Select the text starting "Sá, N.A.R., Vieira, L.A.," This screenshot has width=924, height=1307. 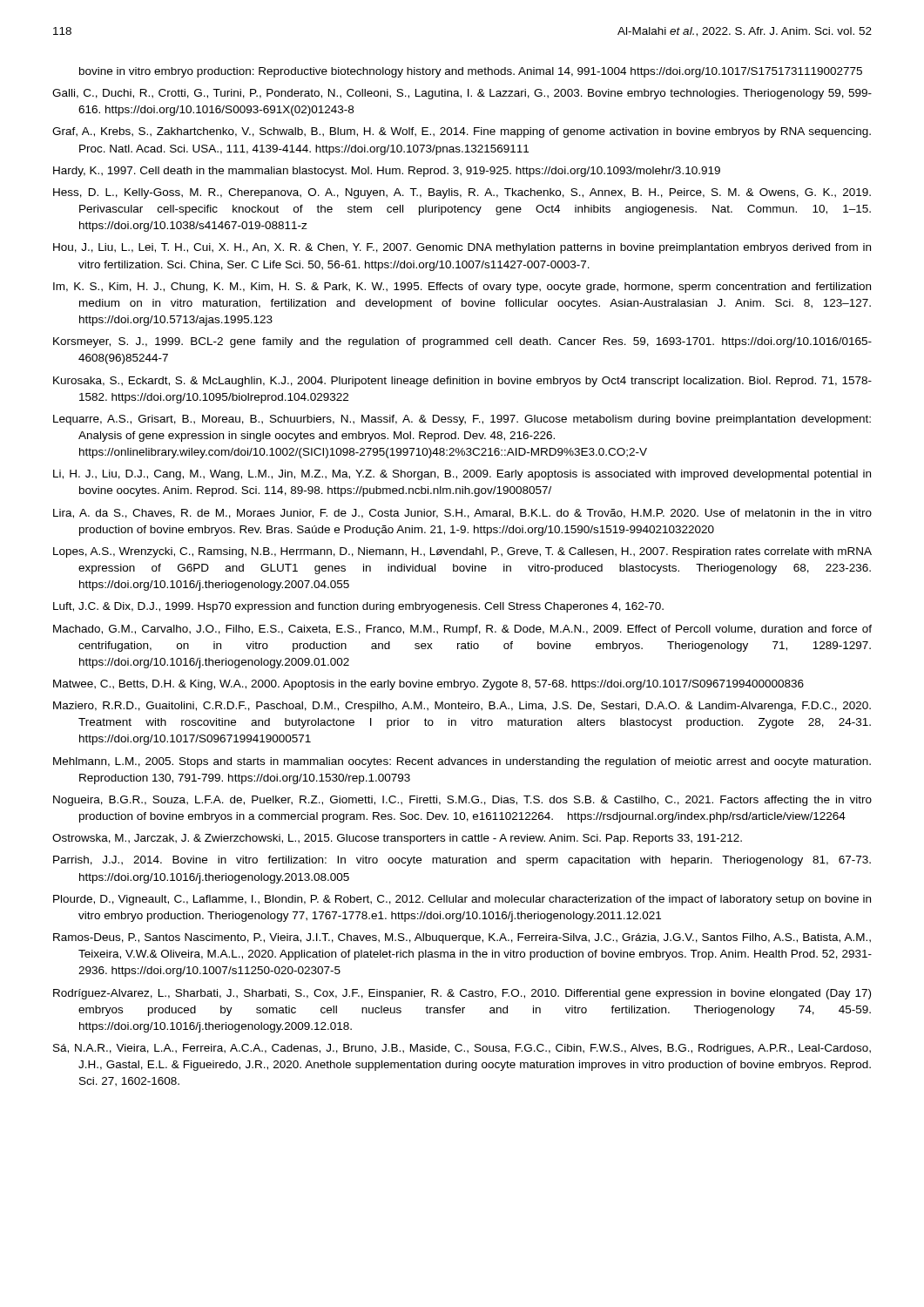coord(462,1064)
